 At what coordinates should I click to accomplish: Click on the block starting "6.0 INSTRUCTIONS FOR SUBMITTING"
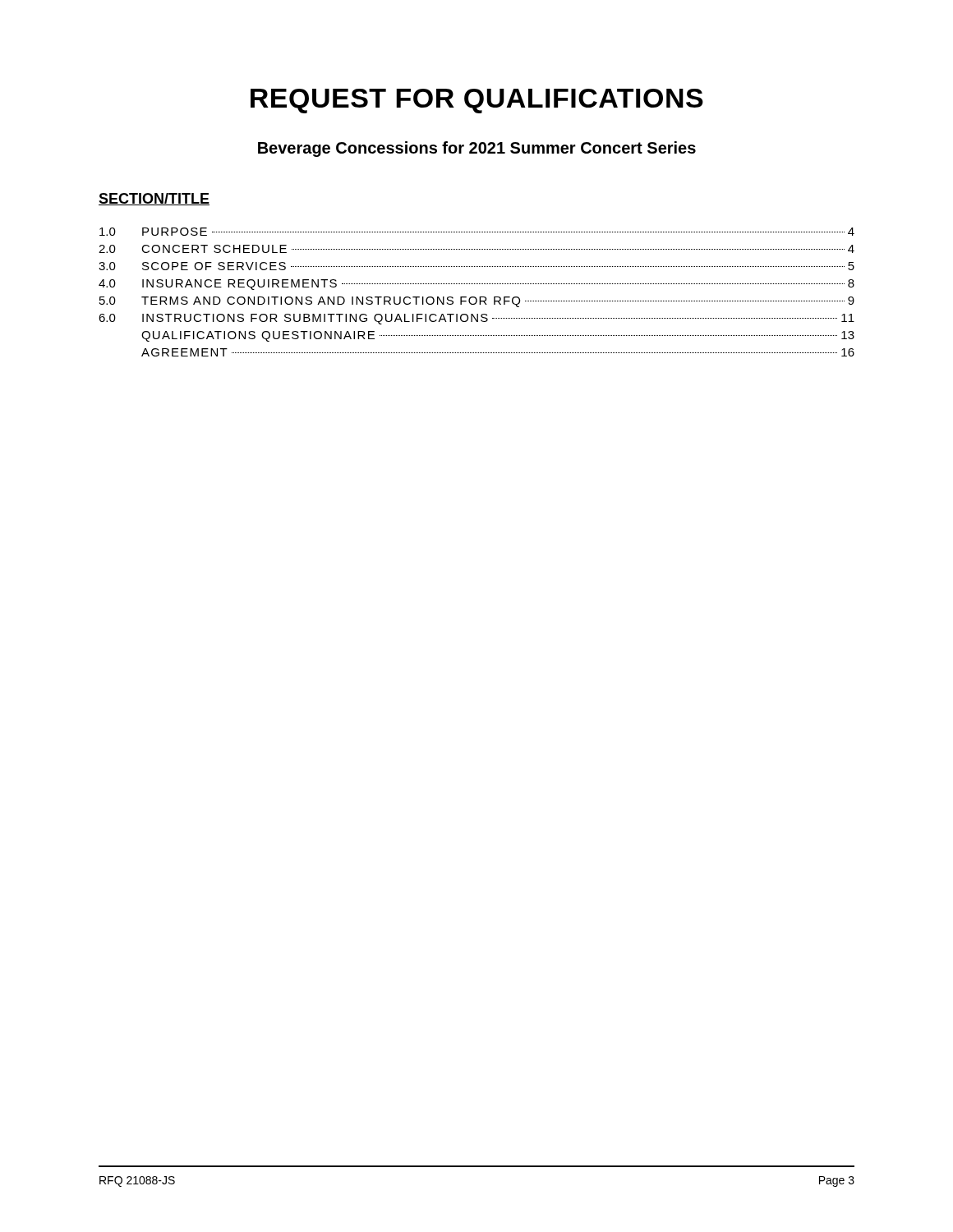click(476, 317)
